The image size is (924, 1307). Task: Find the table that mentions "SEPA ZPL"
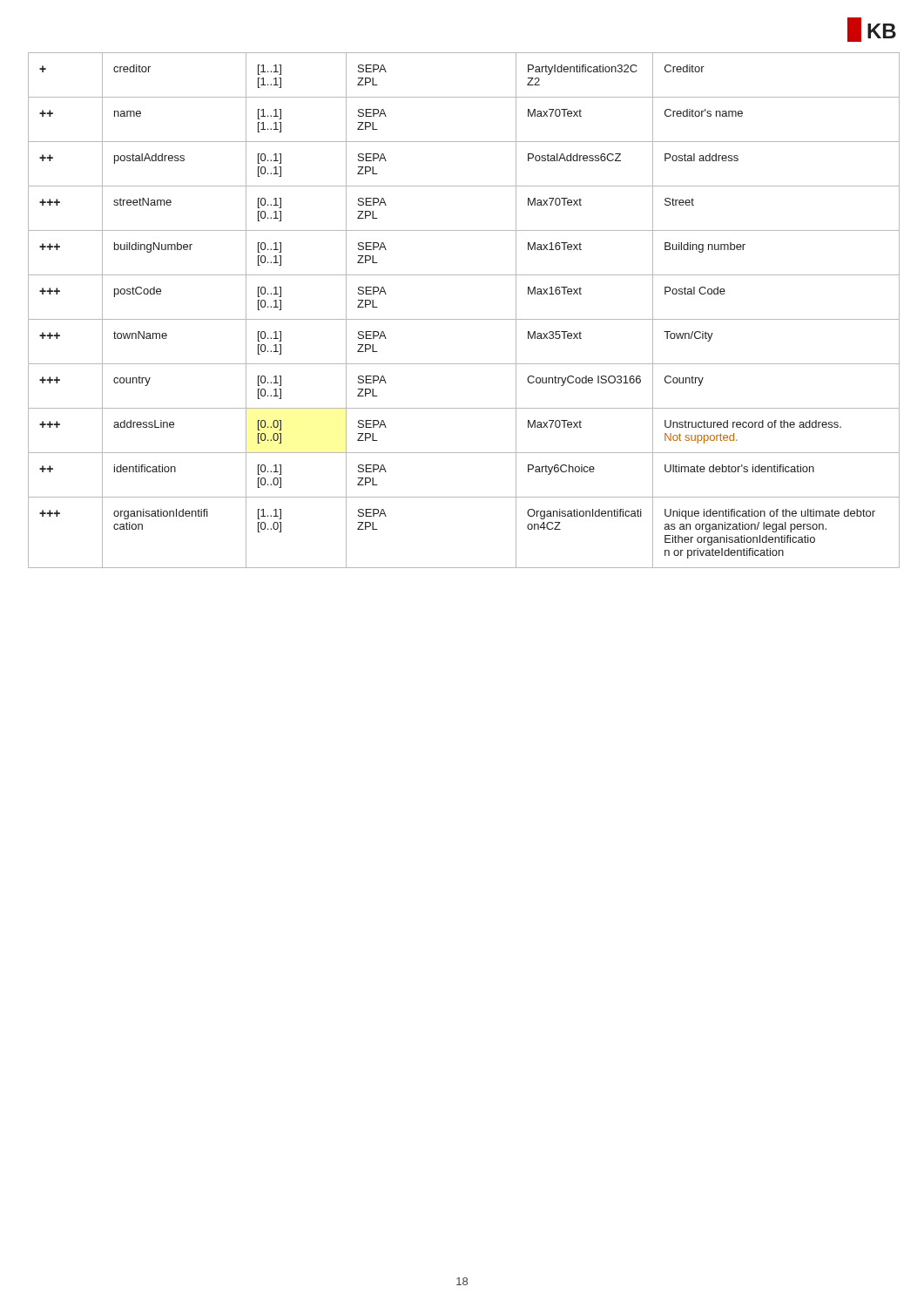[464, 310]
